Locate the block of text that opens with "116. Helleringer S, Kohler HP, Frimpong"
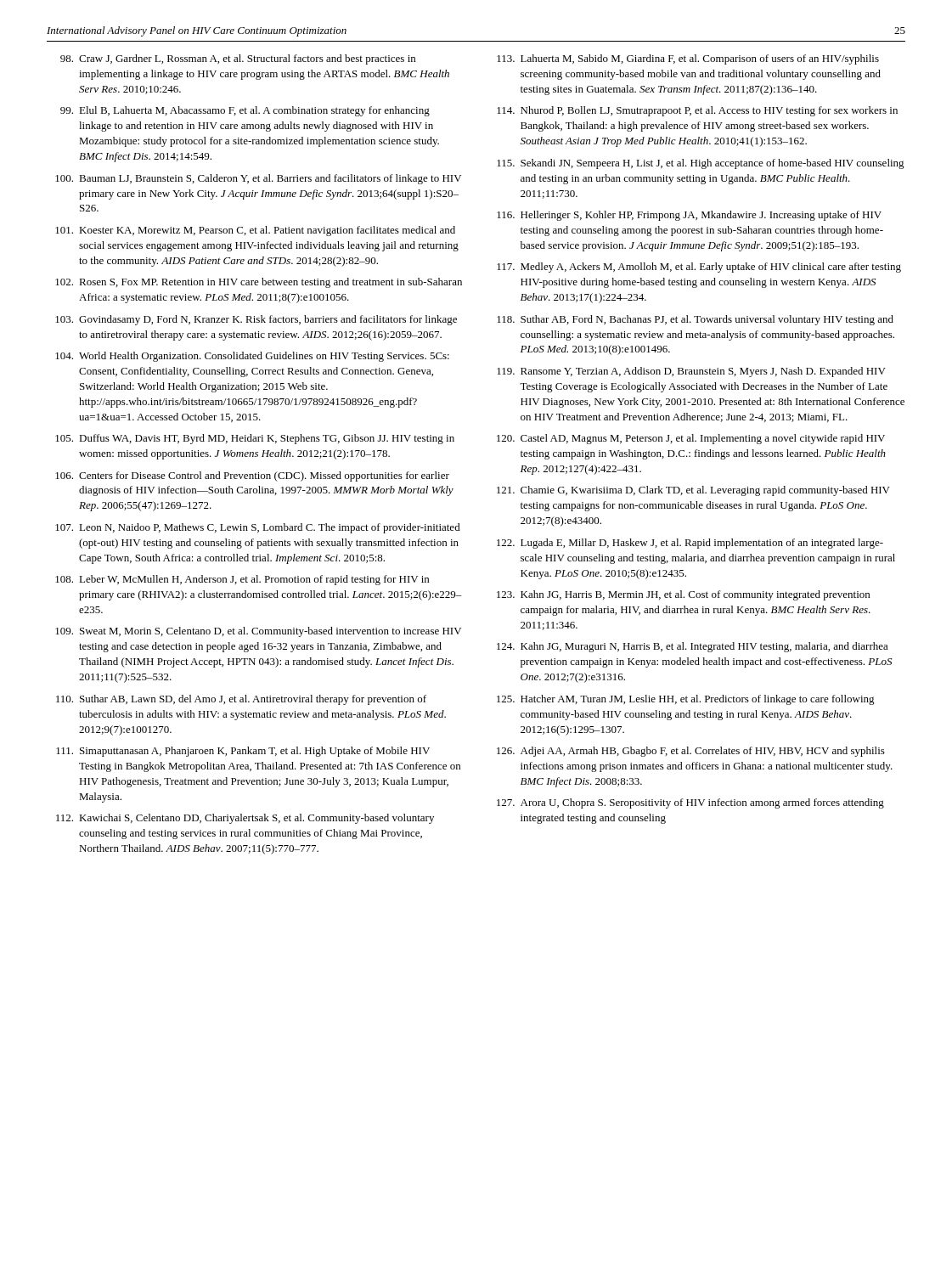952x1274 pixels. (x=697, y=230)
